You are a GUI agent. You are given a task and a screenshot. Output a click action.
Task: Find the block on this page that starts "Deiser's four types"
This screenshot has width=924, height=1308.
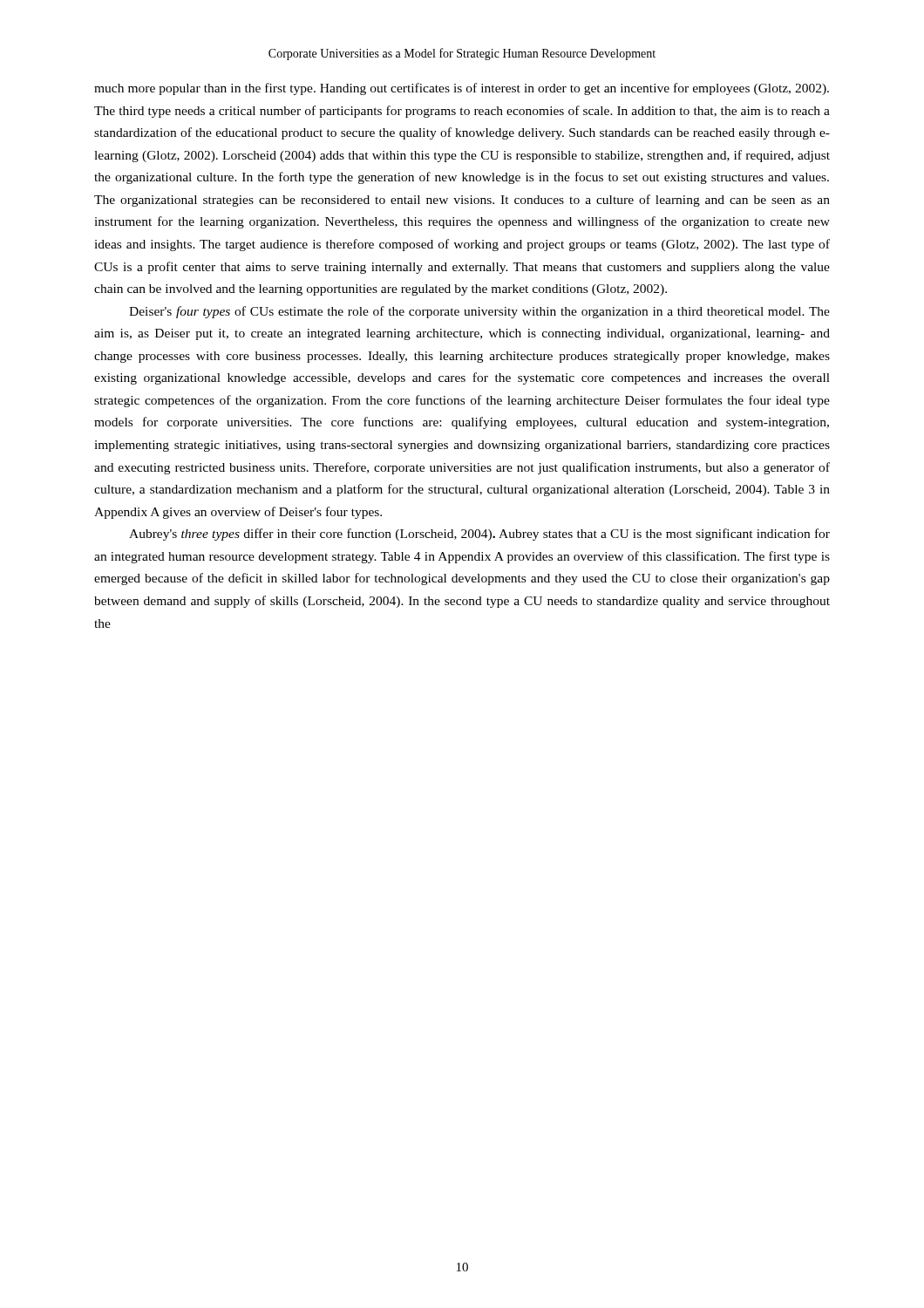click(x=462, y=411)
